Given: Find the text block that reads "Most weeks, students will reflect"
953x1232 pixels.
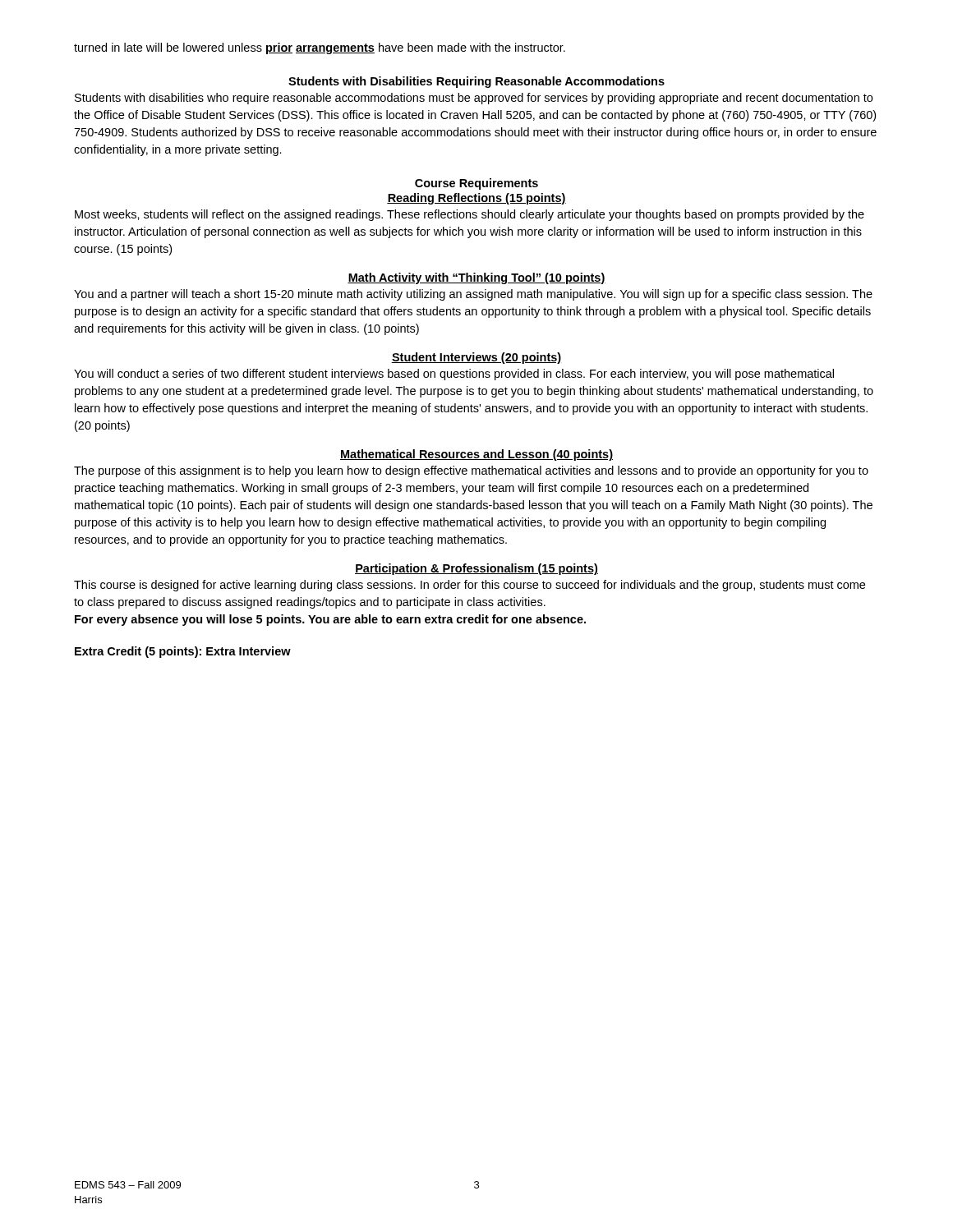Looking at the screenshot, I should coord(469,232).
